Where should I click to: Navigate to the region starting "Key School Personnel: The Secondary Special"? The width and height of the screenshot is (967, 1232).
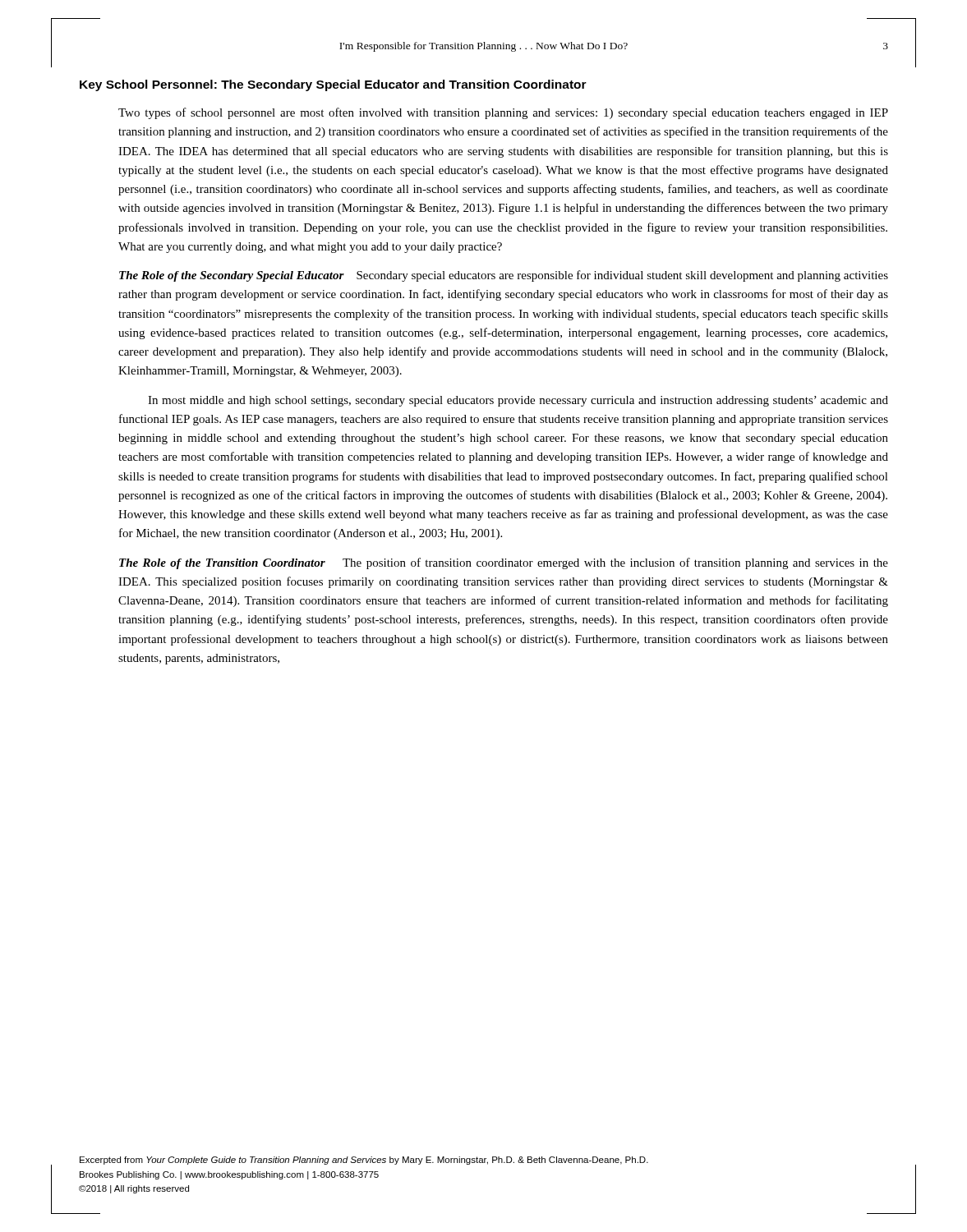[x=333, y=84]
